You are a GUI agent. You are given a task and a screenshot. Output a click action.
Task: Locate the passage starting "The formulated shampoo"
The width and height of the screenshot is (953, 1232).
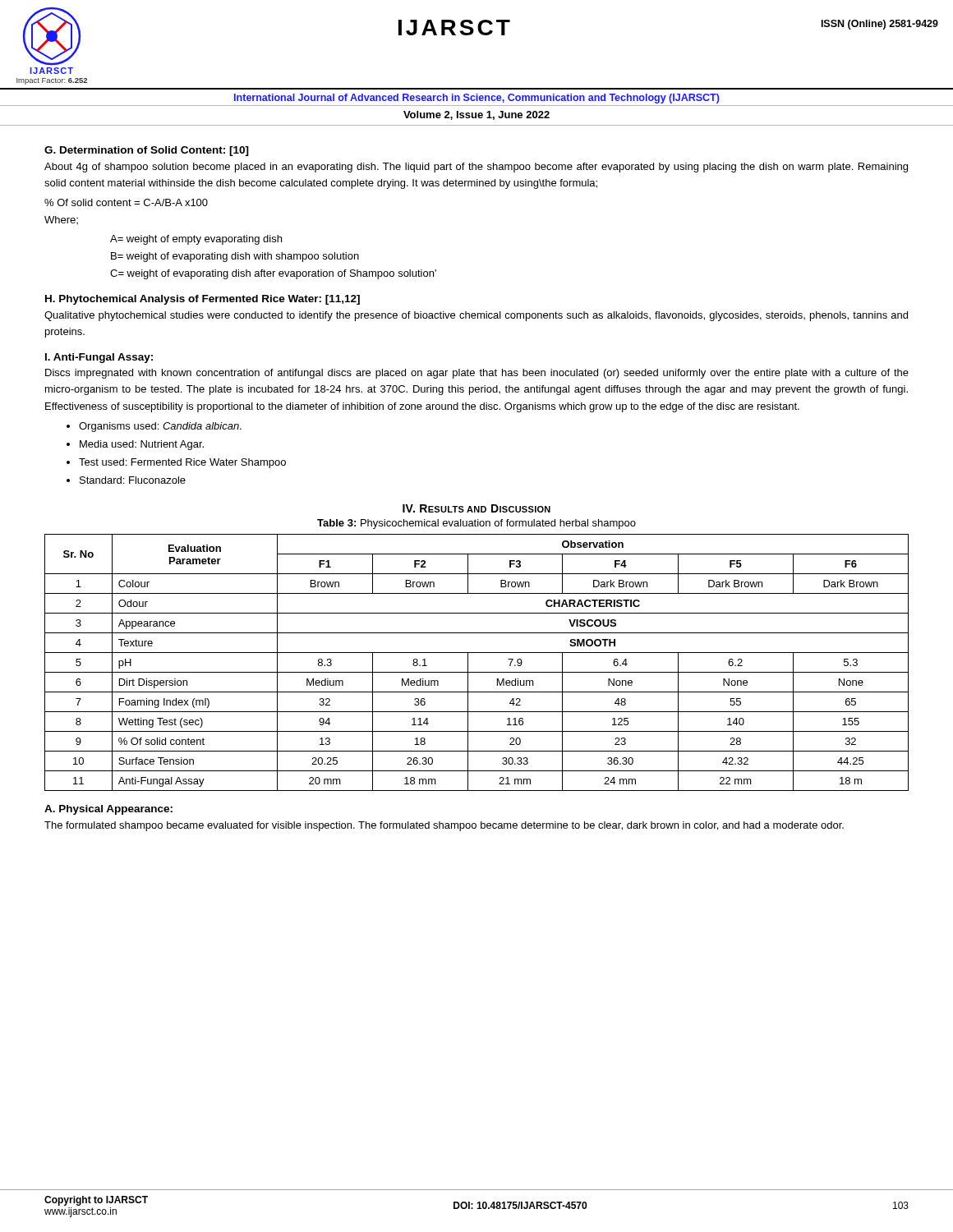point(444,825)
